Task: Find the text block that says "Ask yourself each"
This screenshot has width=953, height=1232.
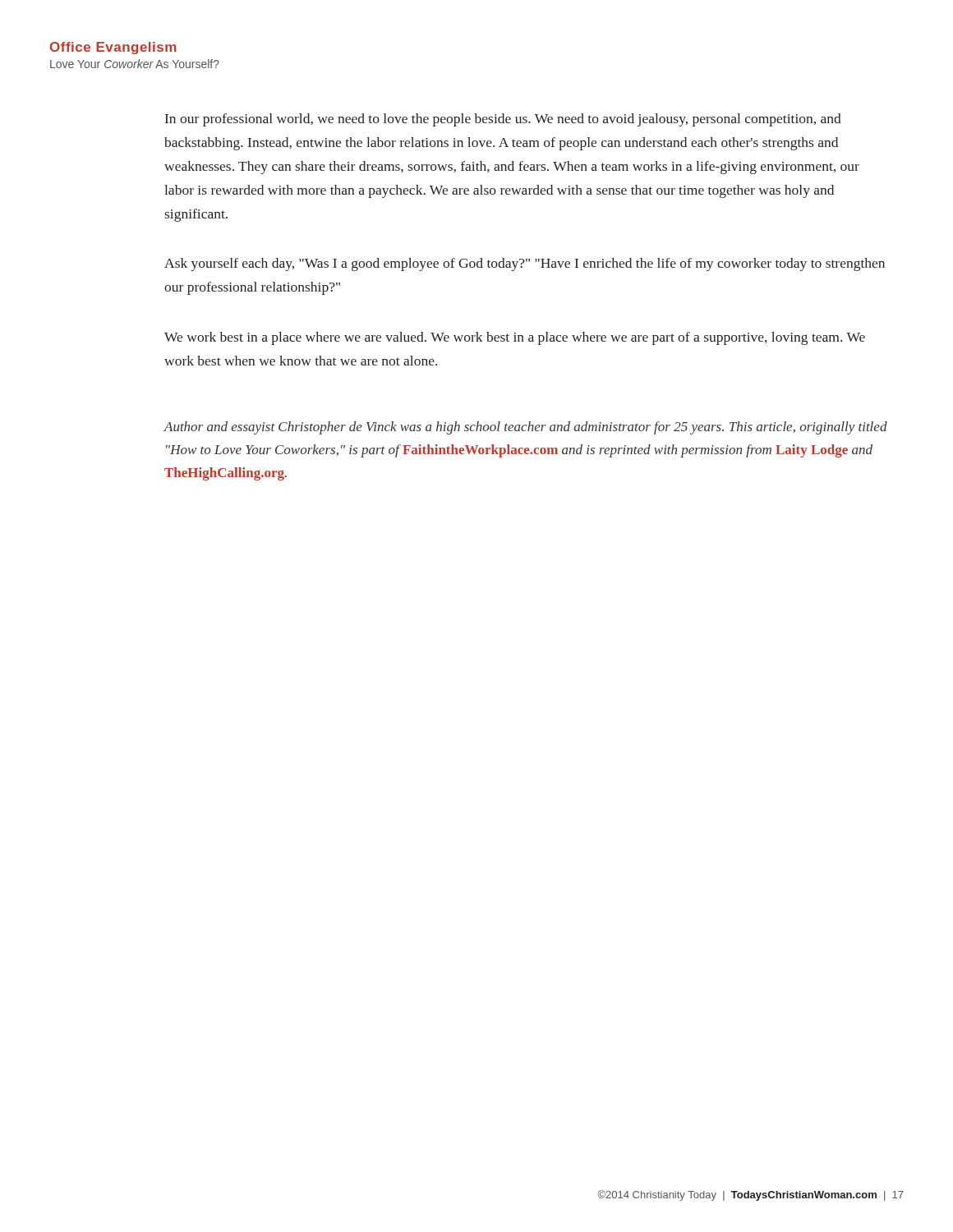Action: coord(525,275)
